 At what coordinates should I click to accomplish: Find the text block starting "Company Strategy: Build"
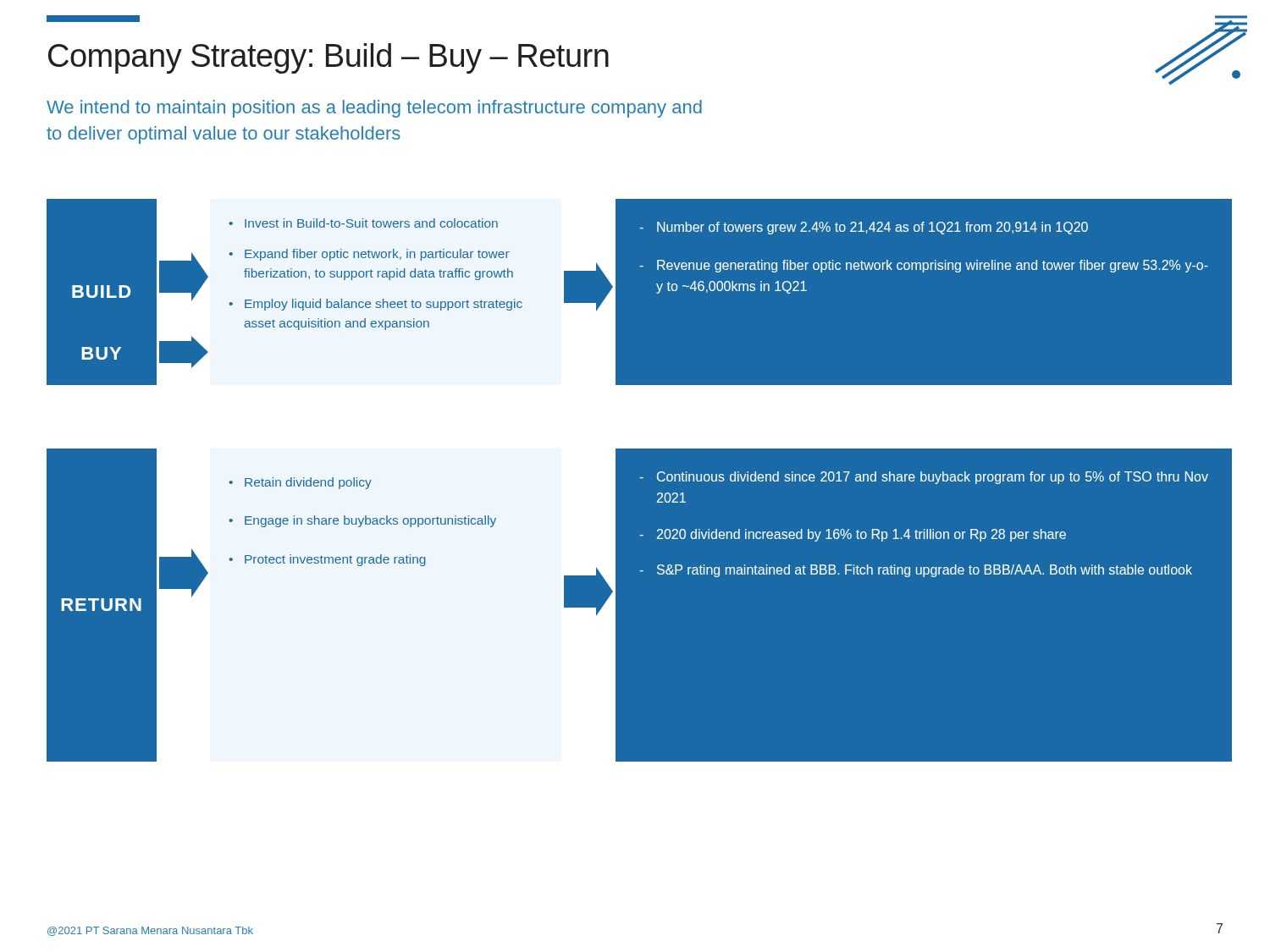click(328, 56)
